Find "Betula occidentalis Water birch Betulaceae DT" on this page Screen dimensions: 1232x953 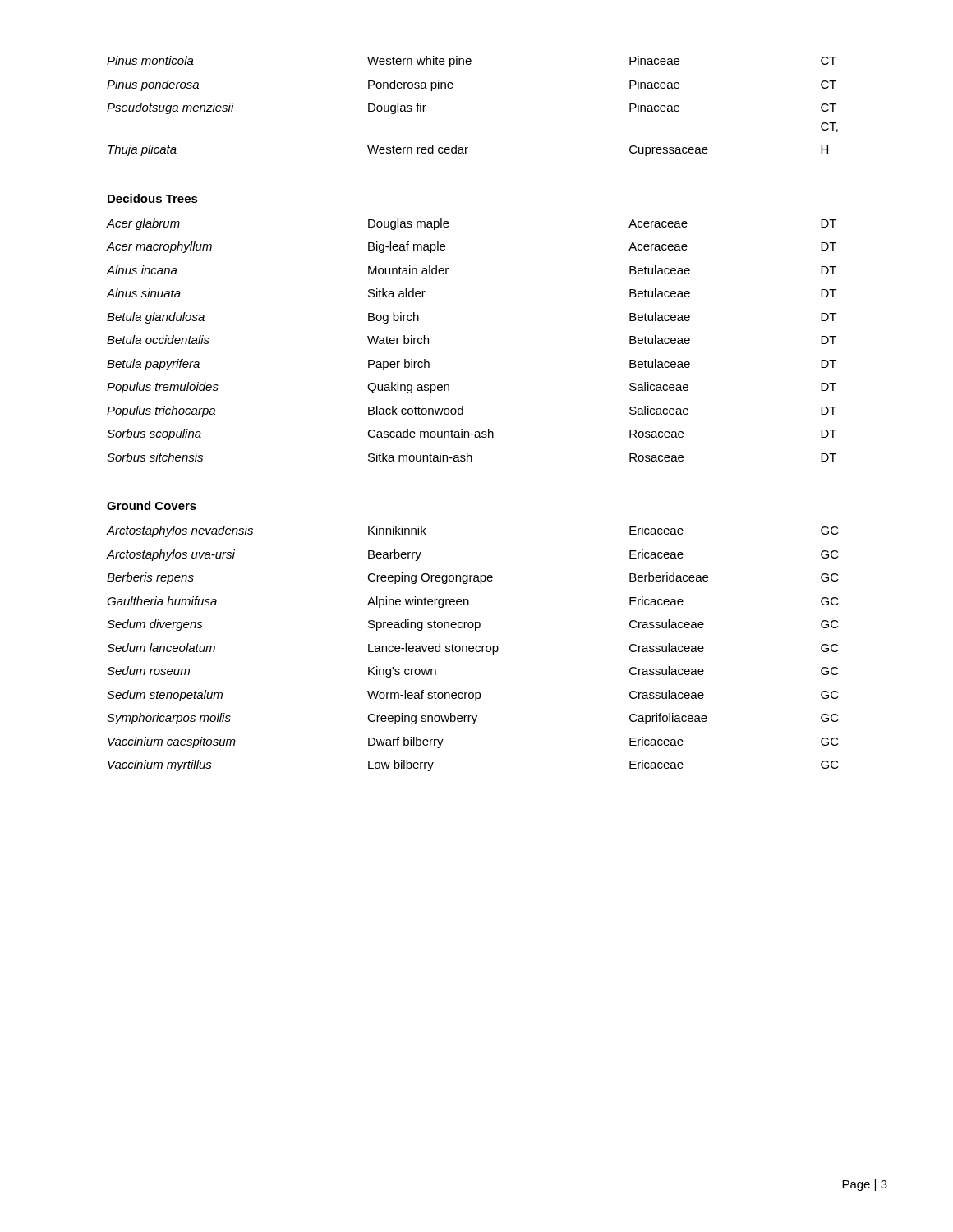[x=152, y=340]
